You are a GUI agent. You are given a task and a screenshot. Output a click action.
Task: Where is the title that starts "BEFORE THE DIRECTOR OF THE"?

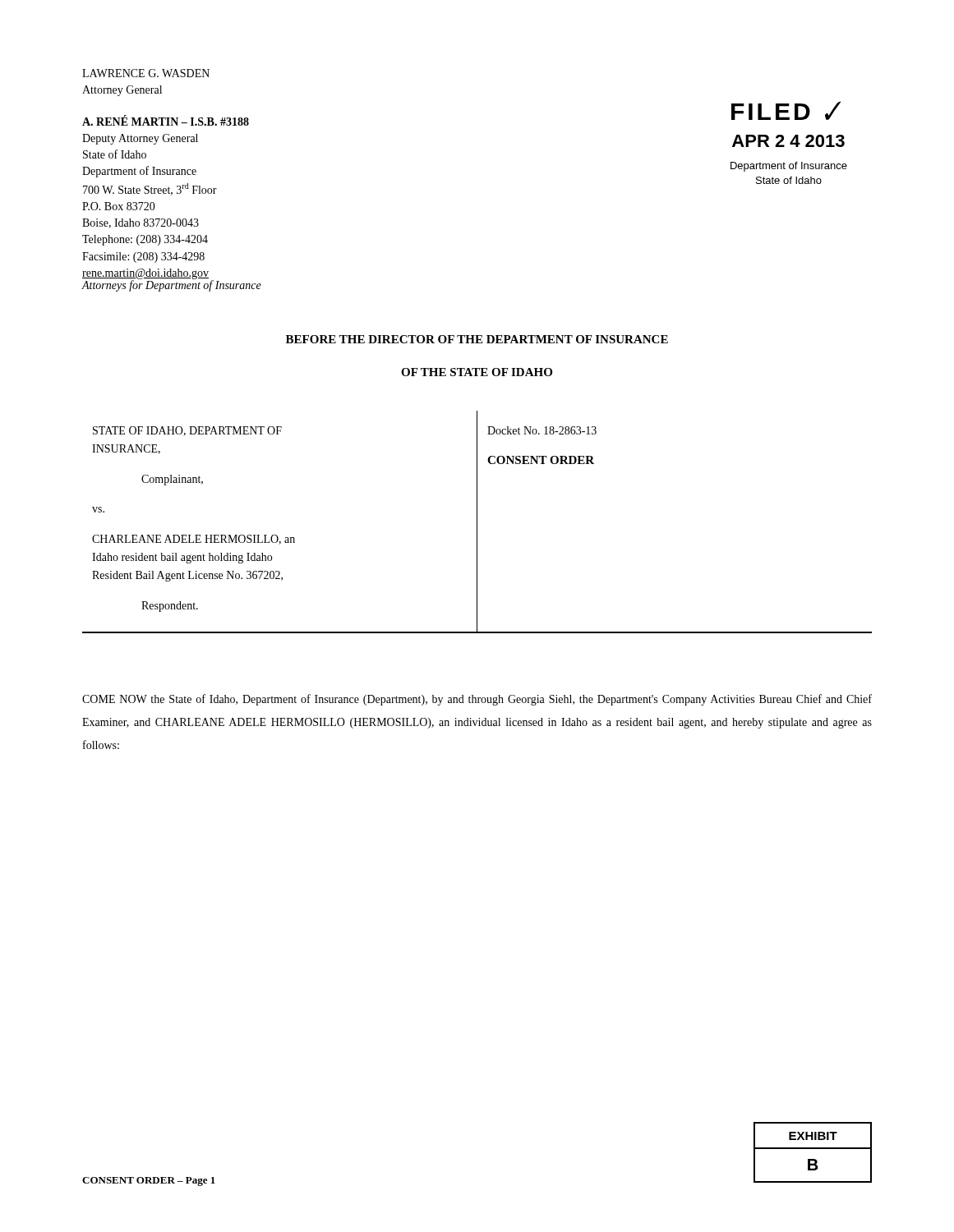click(x=477, y=340)
